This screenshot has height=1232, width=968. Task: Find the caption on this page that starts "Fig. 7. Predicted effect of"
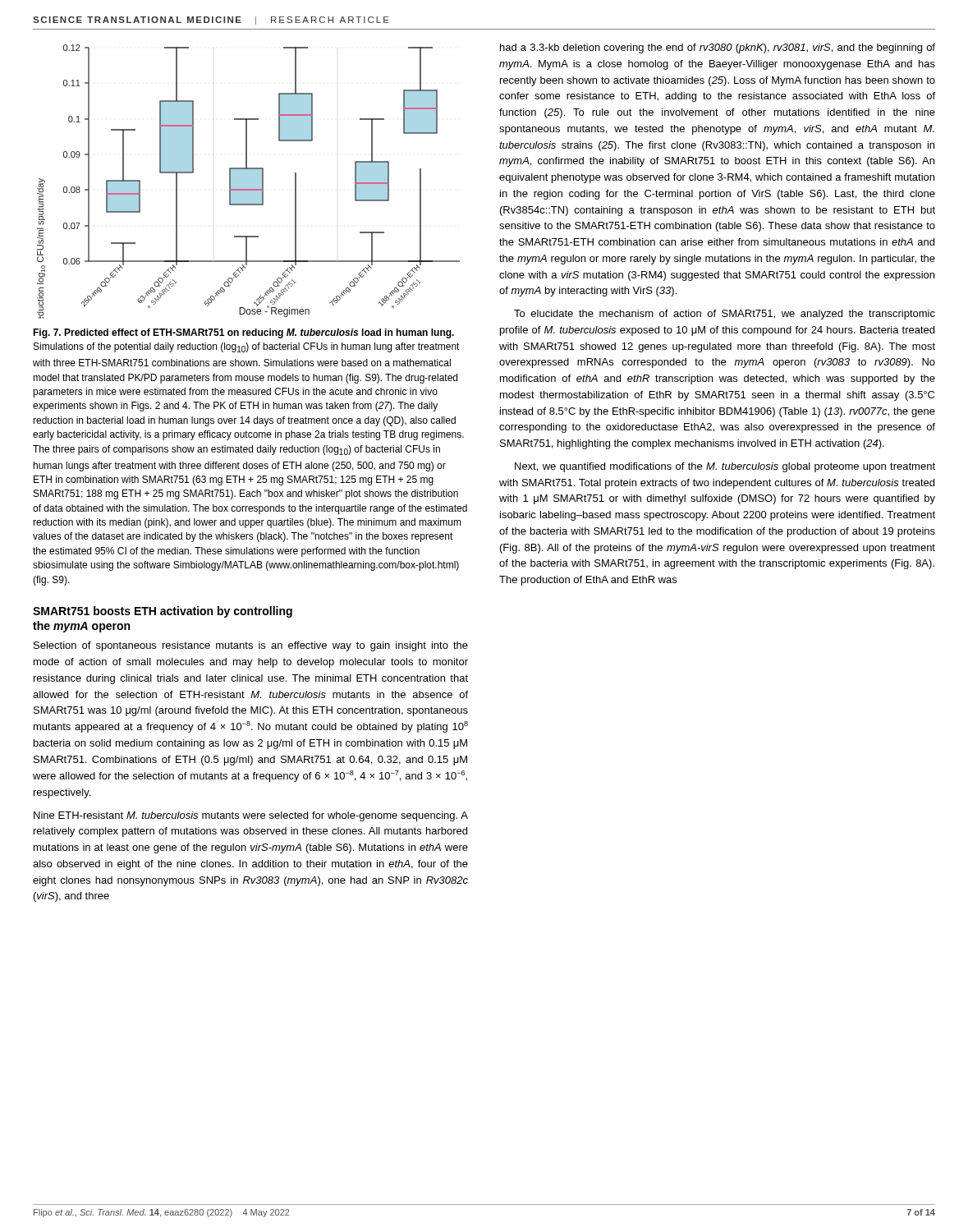pos(250,456)
